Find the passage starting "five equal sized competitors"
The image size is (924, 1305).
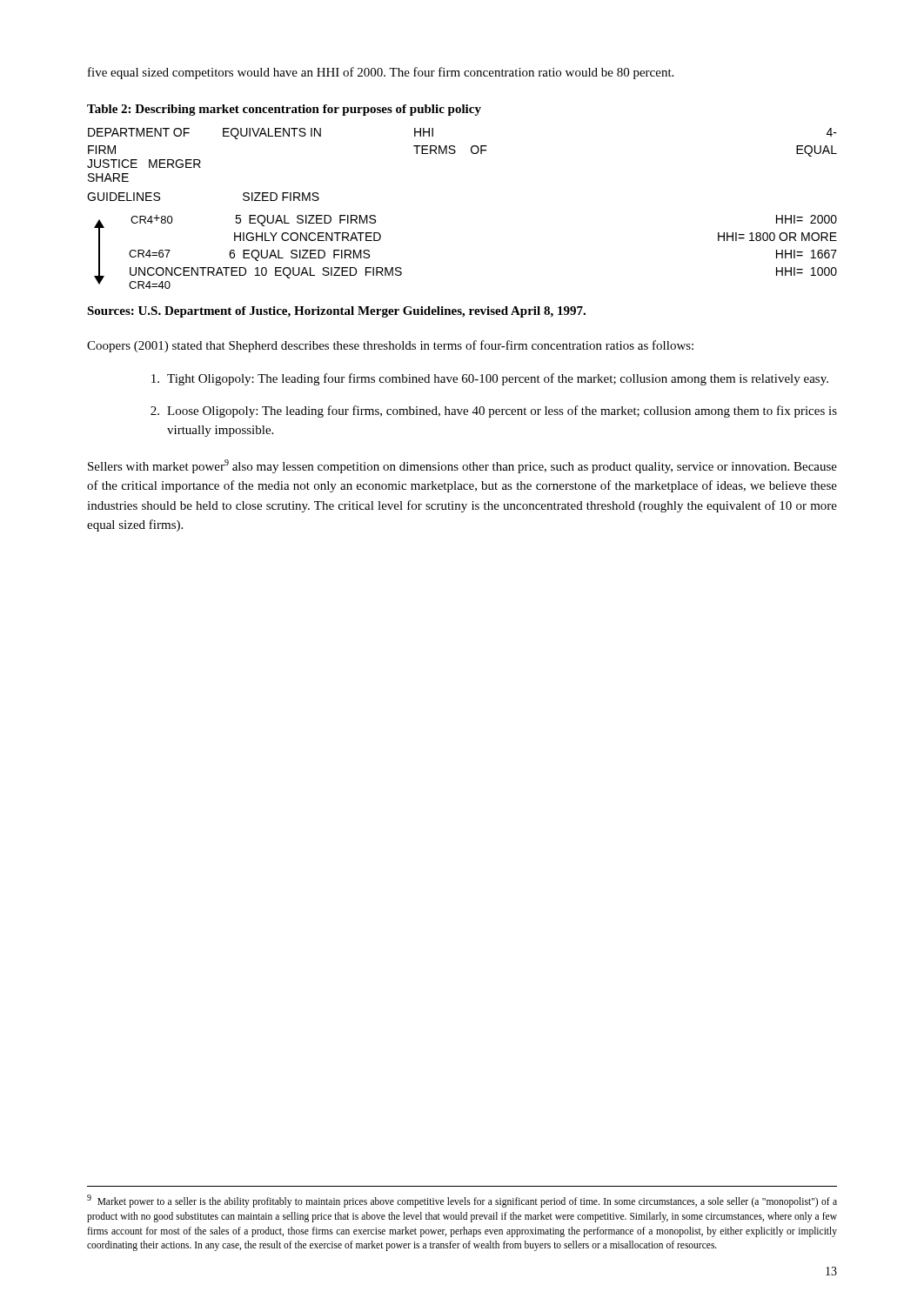click(x=381, y=72)
